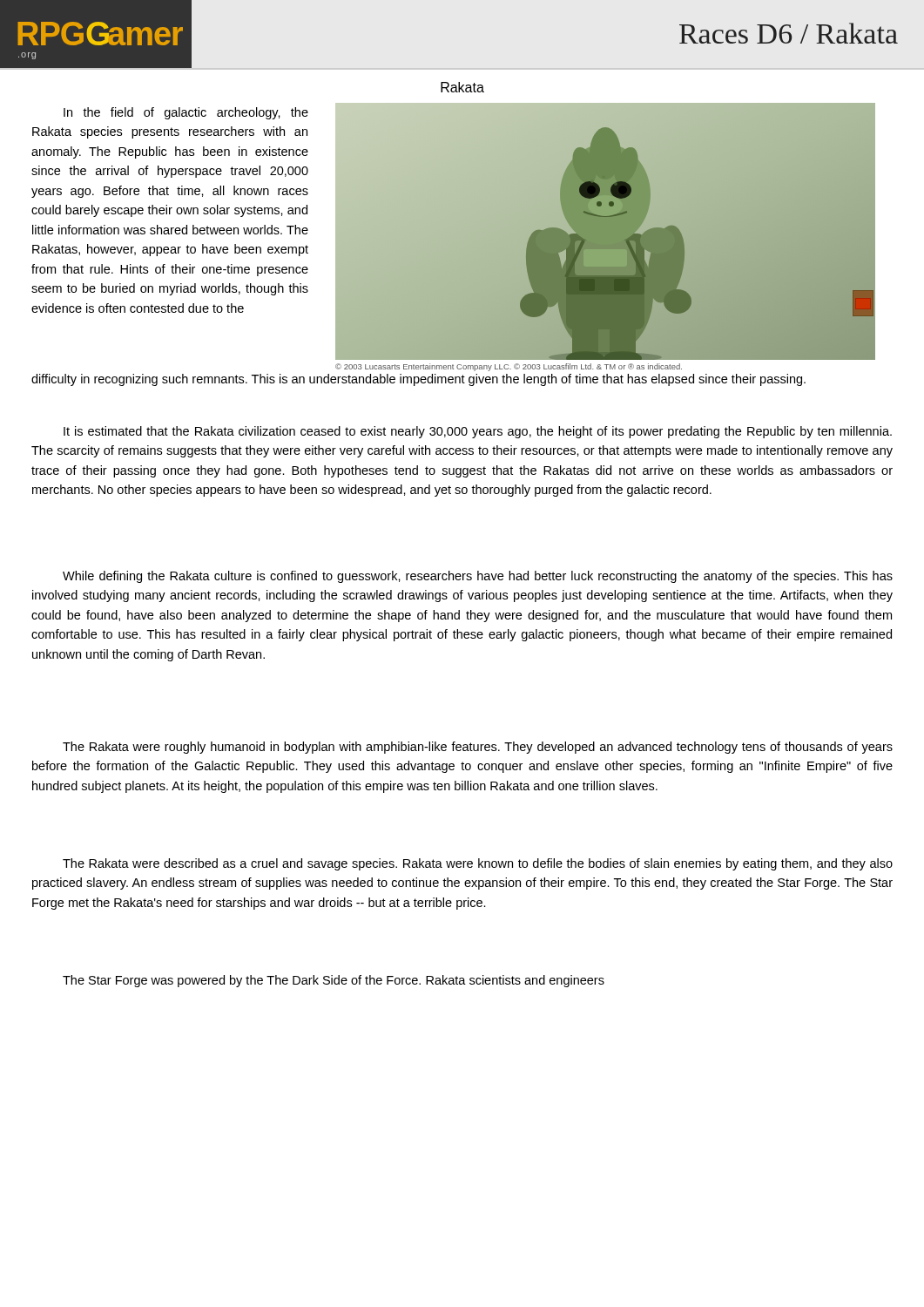Screen dimensions: 1307x924
Task: Find the text block that says "It is estimated that the Rakata civilization"
Action: pos(462,461)
